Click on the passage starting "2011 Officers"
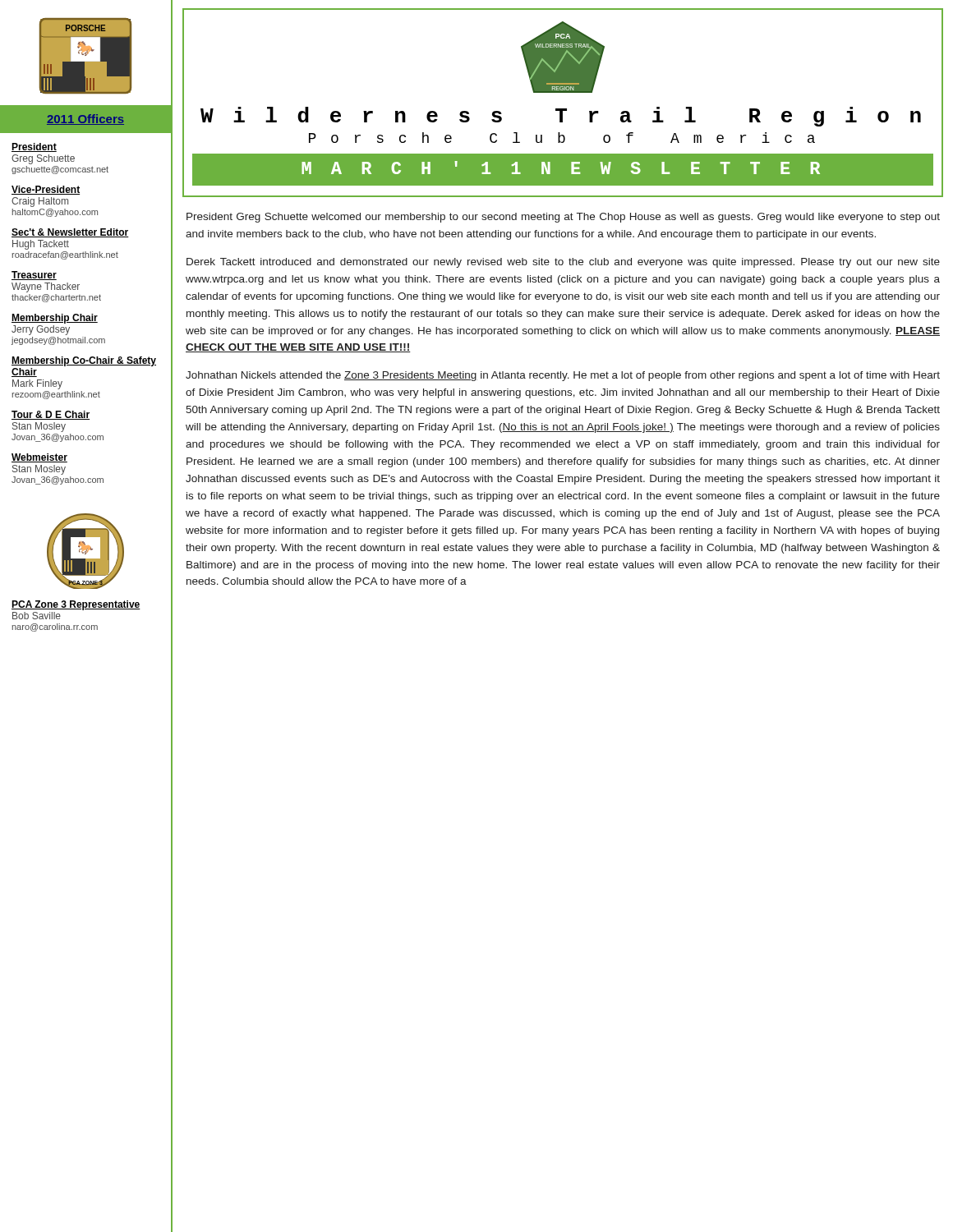Image resolution: width=953 pixels, height=1232 pixels. click(85, 119)
